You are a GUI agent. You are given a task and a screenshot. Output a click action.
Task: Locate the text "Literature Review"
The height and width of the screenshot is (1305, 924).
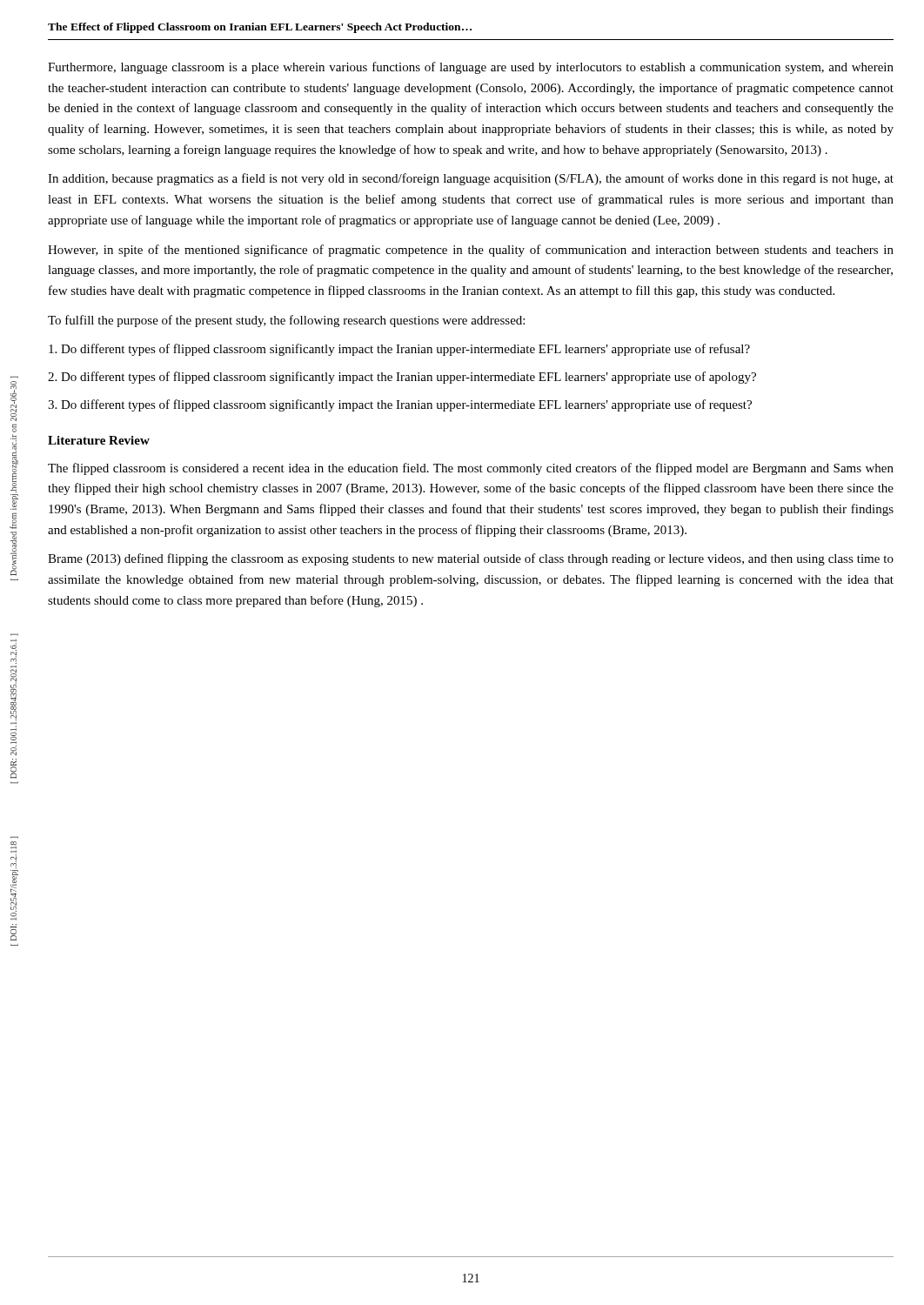coord(99,440)
